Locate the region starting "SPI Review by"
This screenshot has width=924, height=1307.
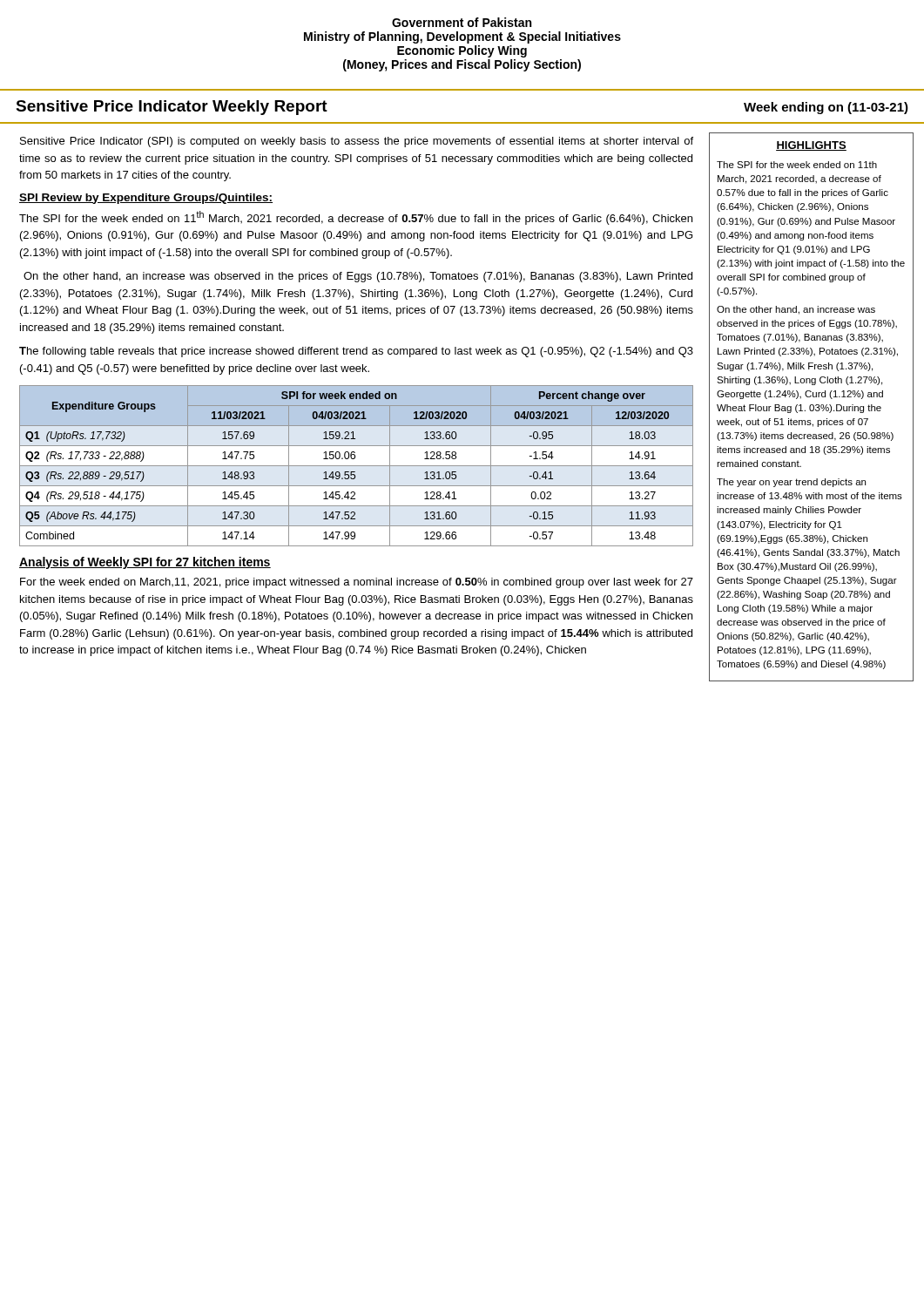click(146, 197)
